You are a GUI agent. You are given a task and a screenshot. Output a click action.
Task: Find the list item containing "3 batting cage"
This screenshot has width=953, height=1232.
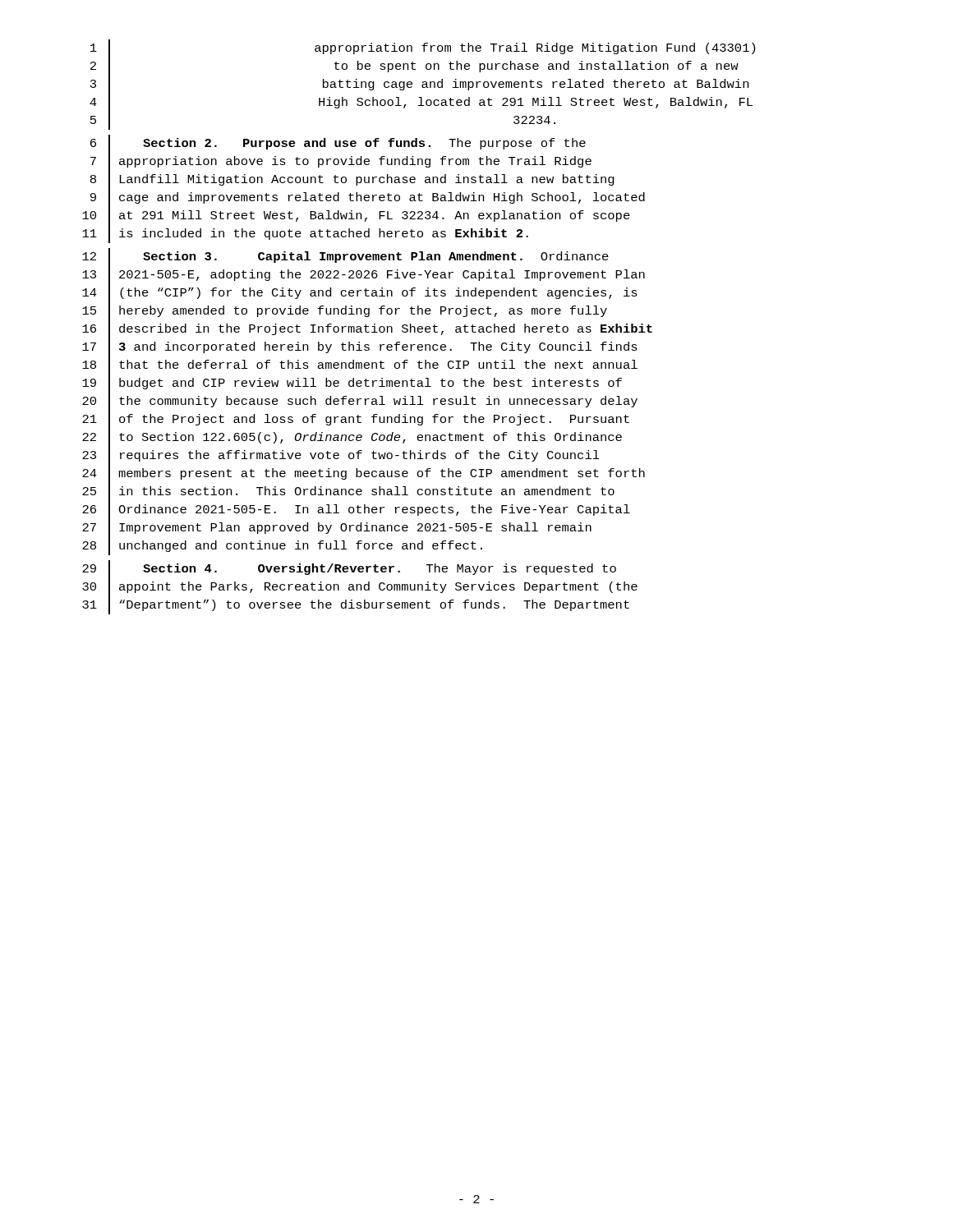tap(485, 85)
